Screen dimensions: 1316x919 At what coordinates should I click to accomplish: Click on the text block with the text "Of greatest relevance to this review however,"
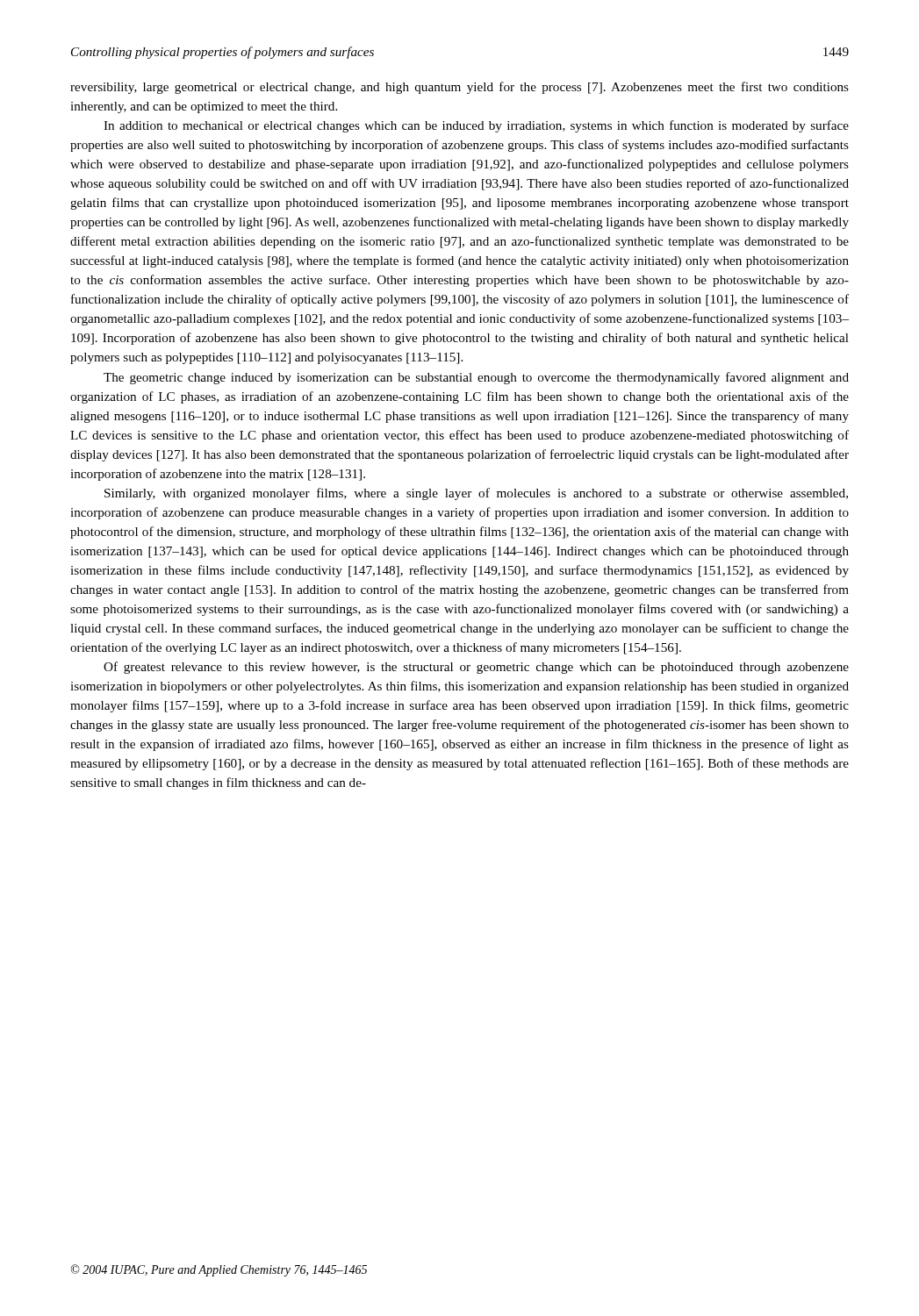point(460,725)
